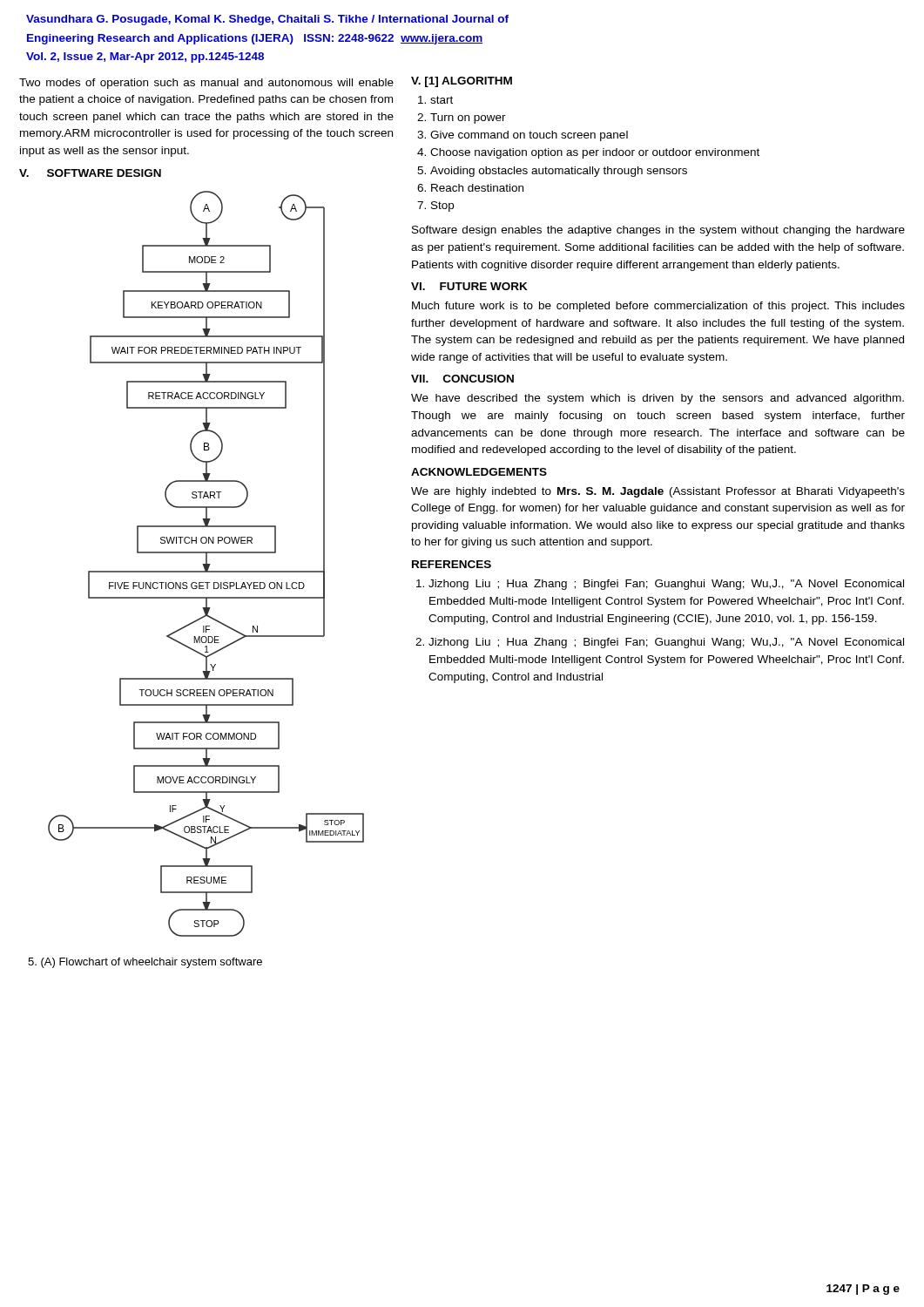Point to the text block starting "Turn on power"
This screenshot has width=924, height=1307.
tap(468, 117)
